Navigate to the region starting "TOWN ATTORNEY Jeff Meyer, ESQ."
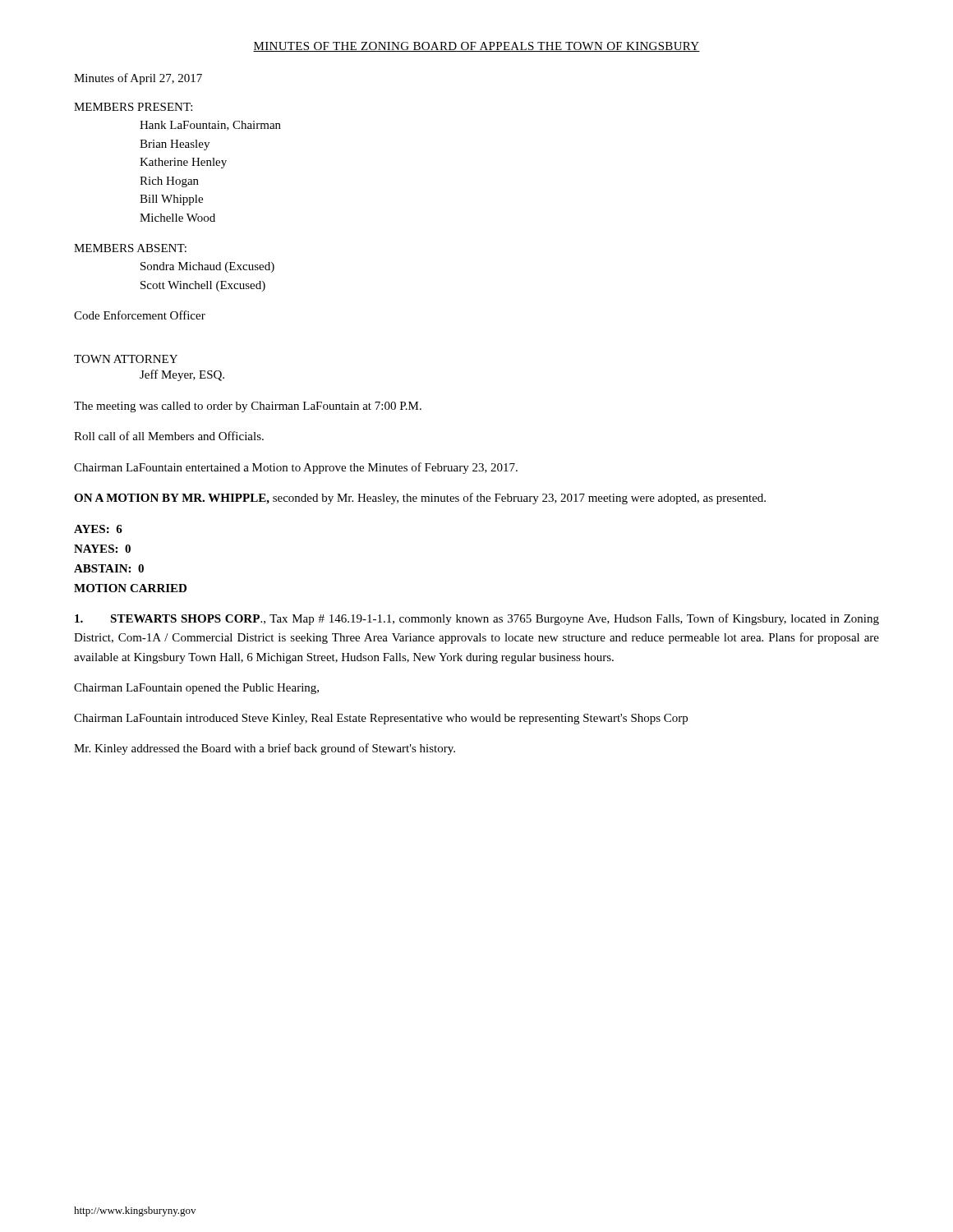953x1232 pixels. [126, 359]
